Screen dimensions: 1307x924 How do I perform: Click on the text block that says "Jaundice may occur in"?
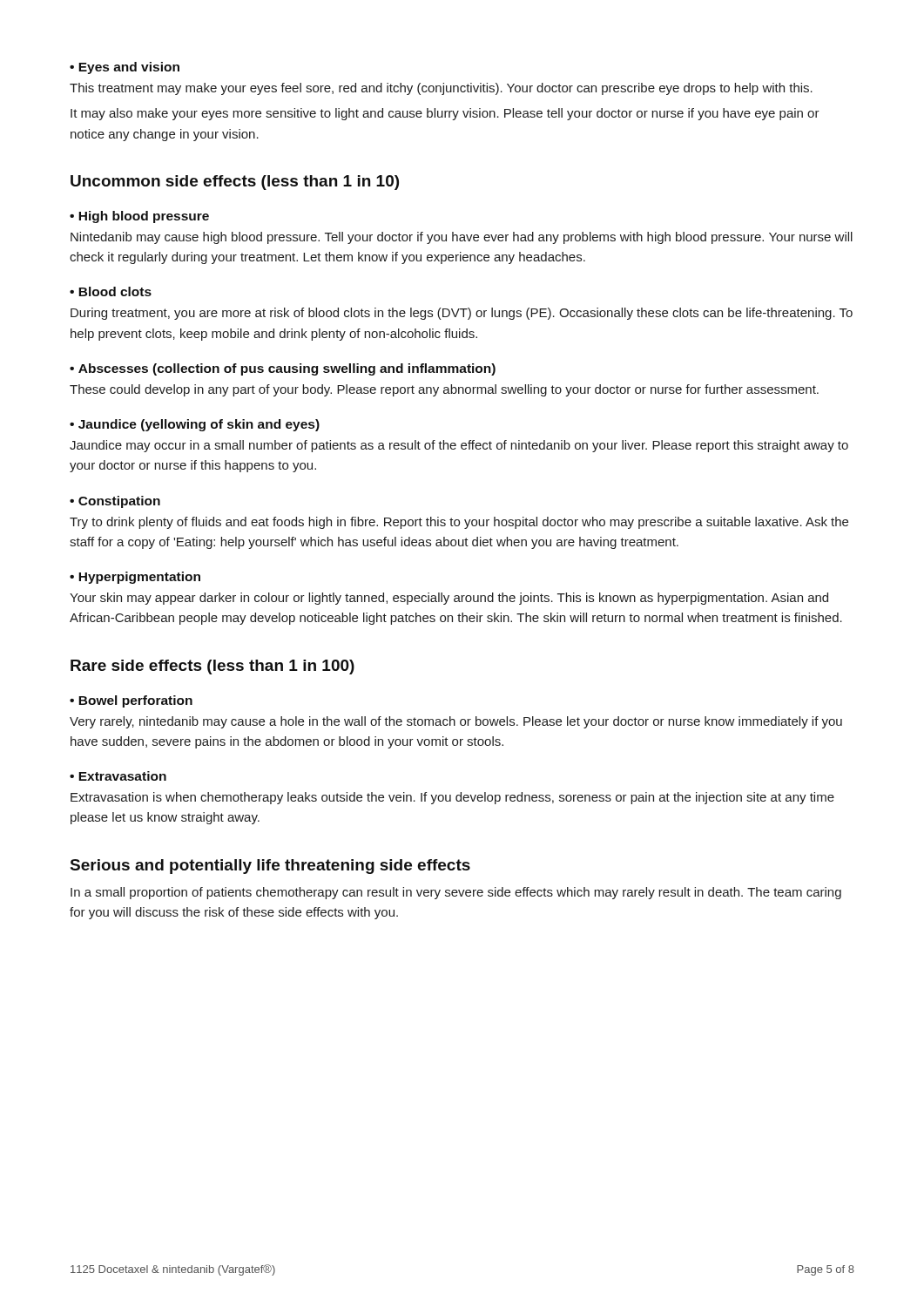pyautogui.click(x=462, y=455)
